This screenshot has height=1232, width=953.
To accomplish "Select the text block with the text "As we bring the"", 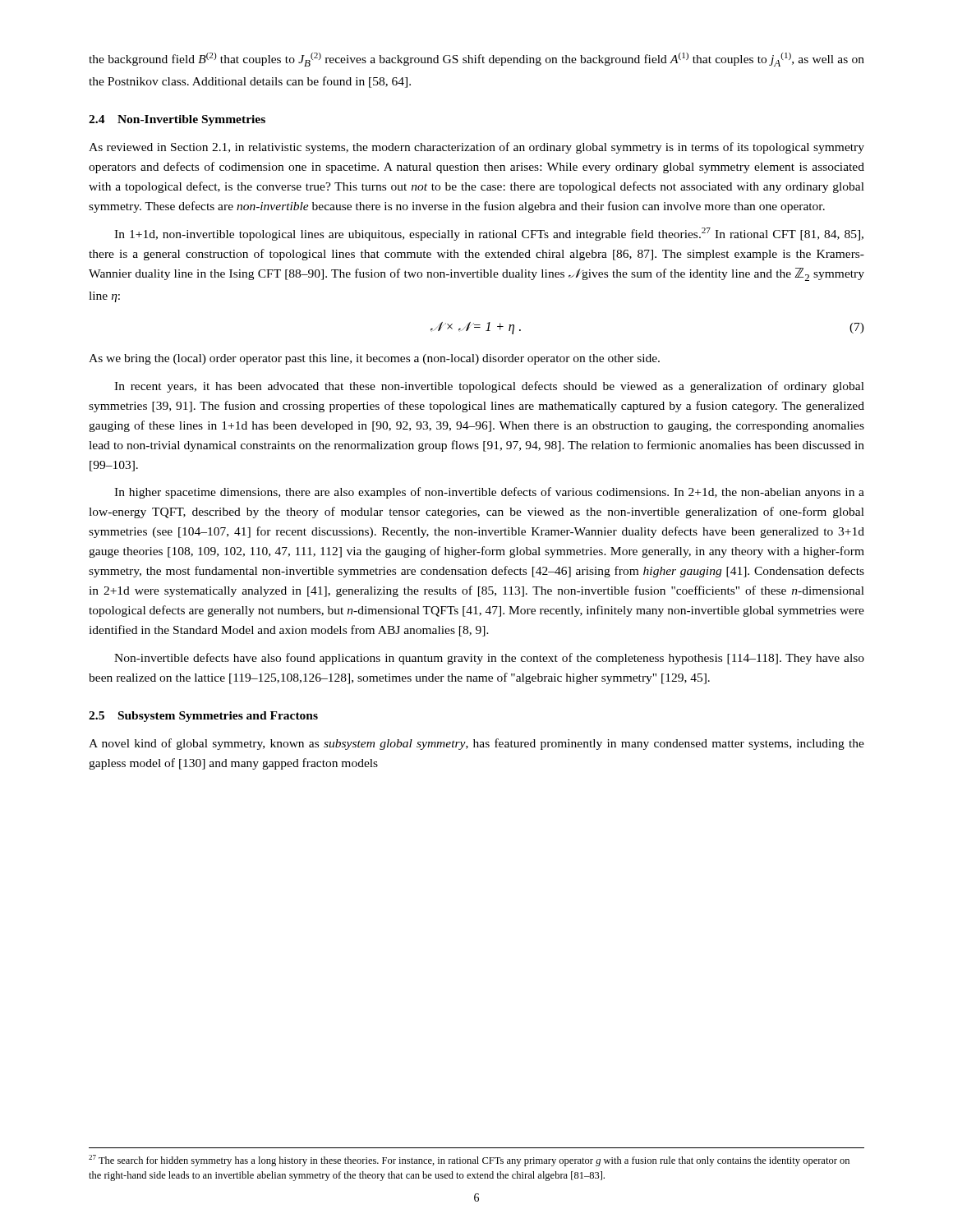I will [476, 518].
